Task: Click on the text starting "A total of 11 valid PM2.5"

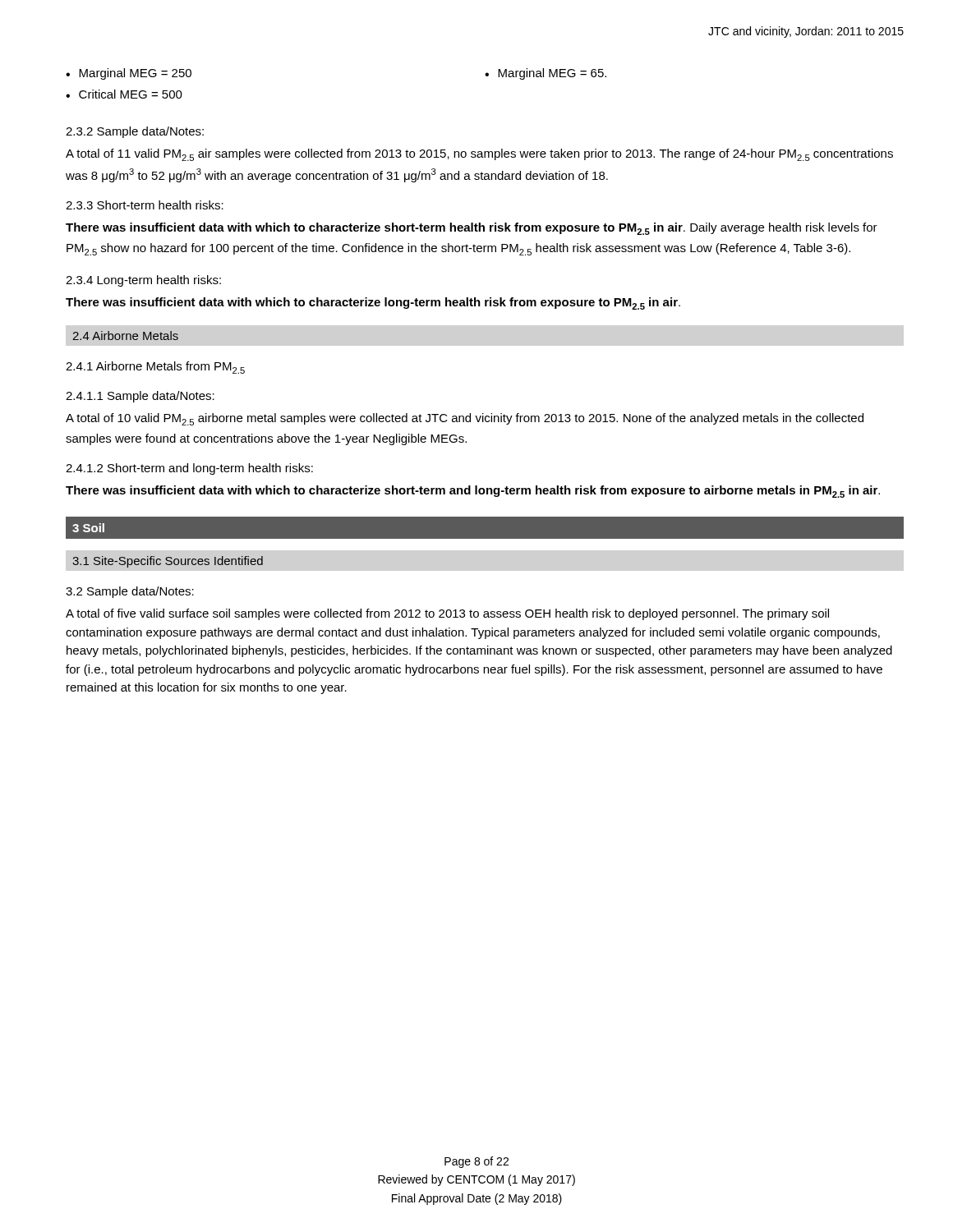Action: [x=480, y=164]
